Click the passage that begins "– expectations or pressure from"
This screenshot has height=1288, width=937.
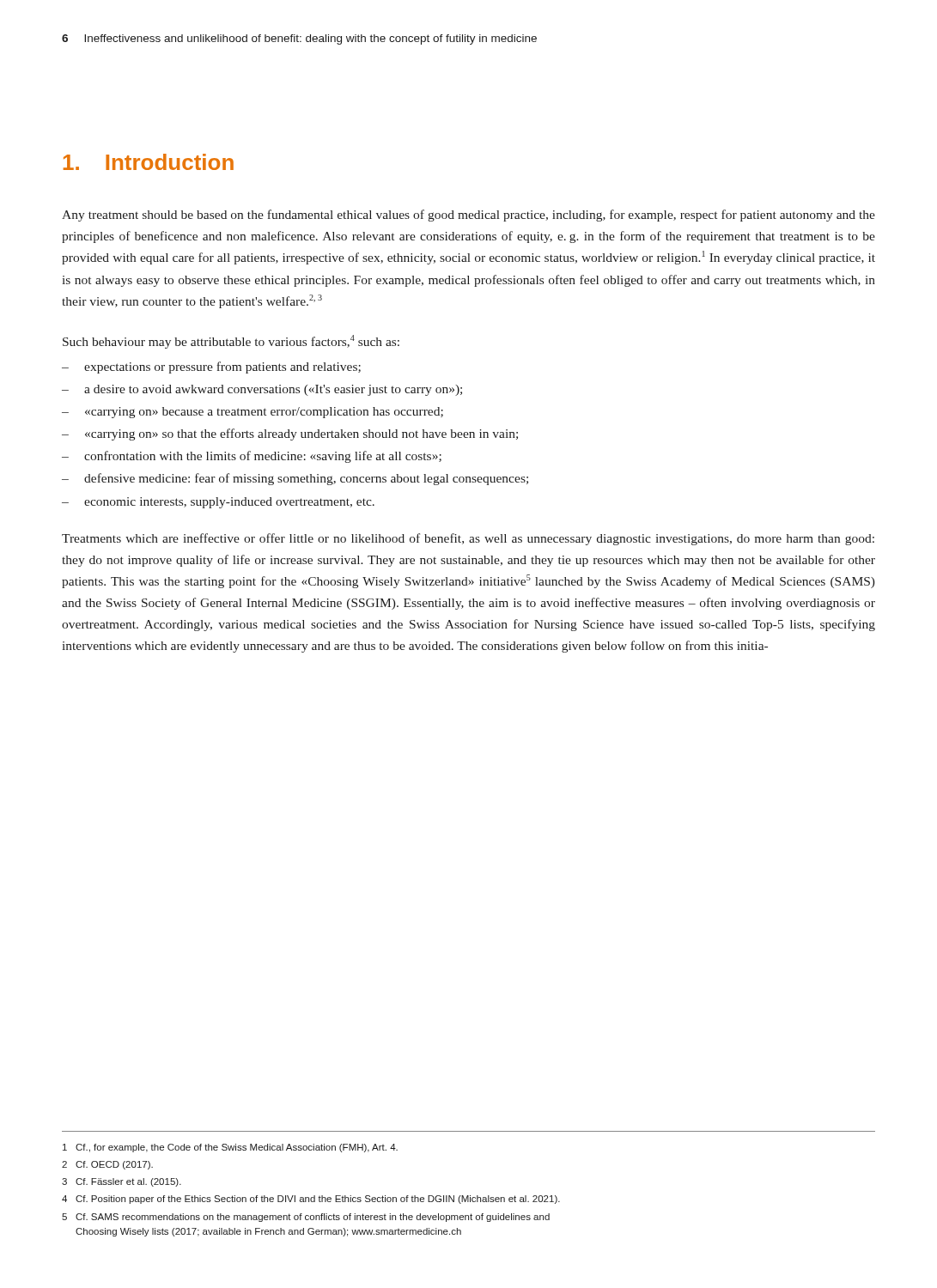[211, 368]
